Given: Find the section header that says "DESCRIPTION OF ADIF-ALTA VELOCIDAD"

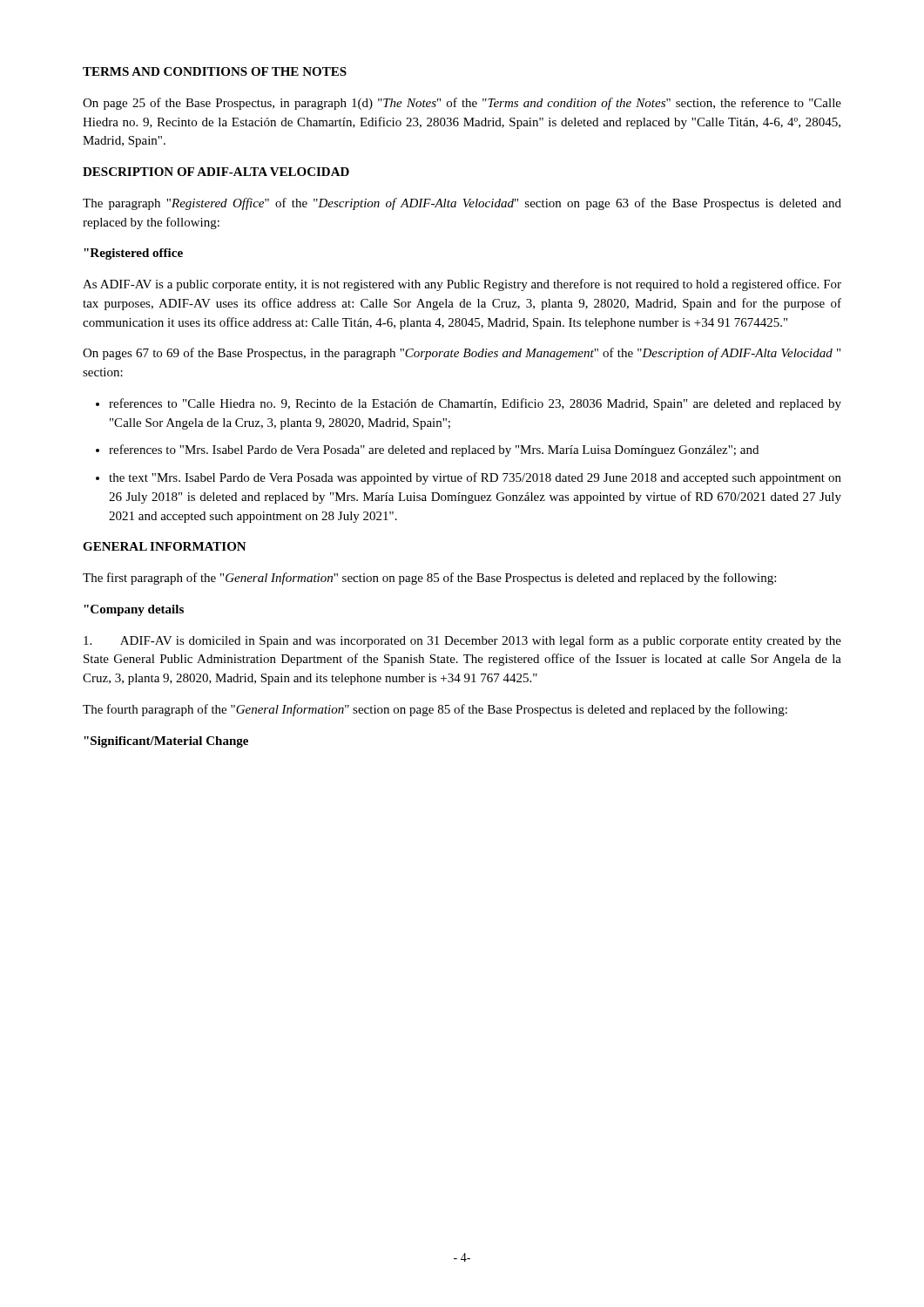Looking at the screenshot, I should [216, 172].
